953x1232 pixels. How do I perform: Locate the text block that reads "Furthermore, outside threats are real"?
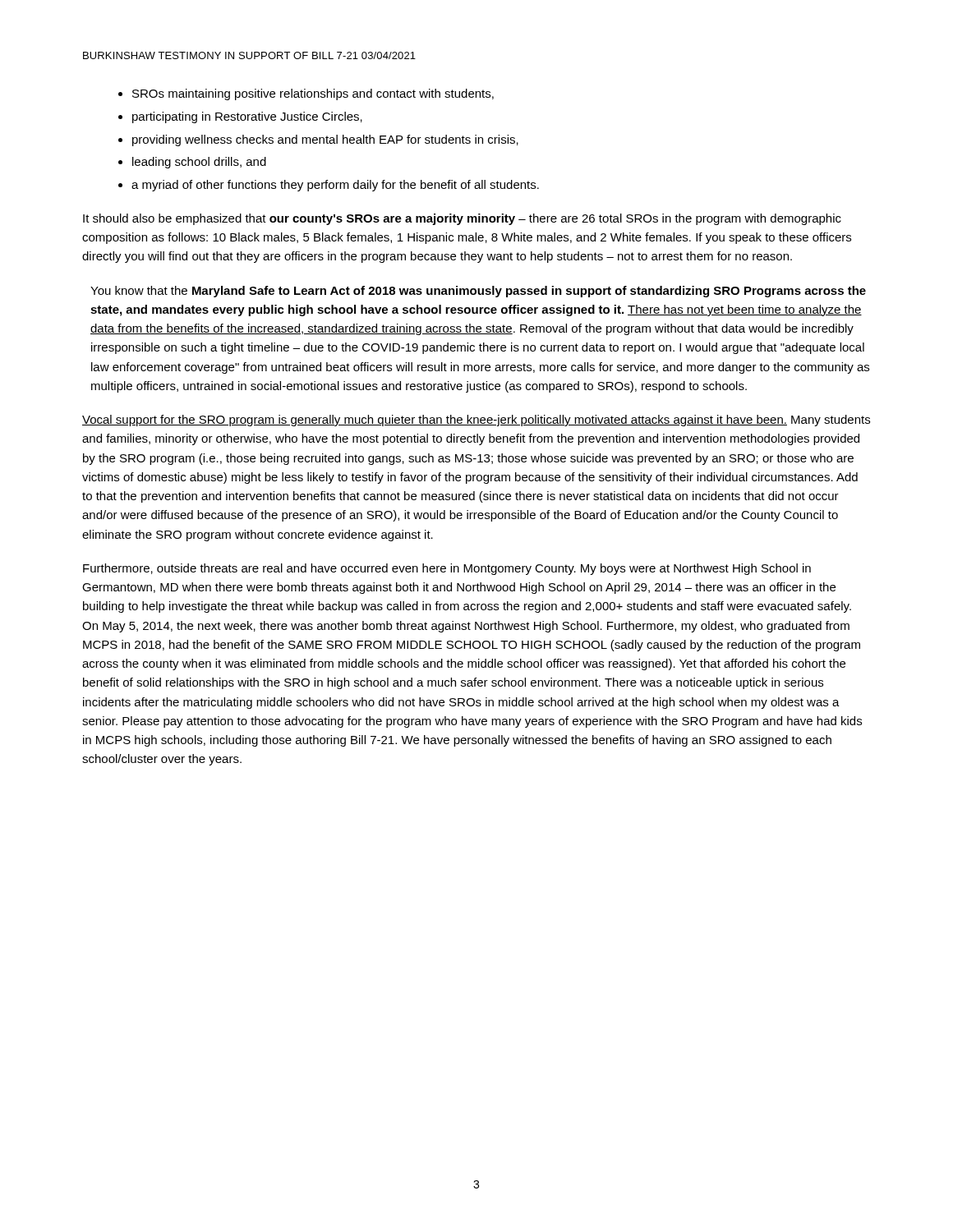coord(472,663)
